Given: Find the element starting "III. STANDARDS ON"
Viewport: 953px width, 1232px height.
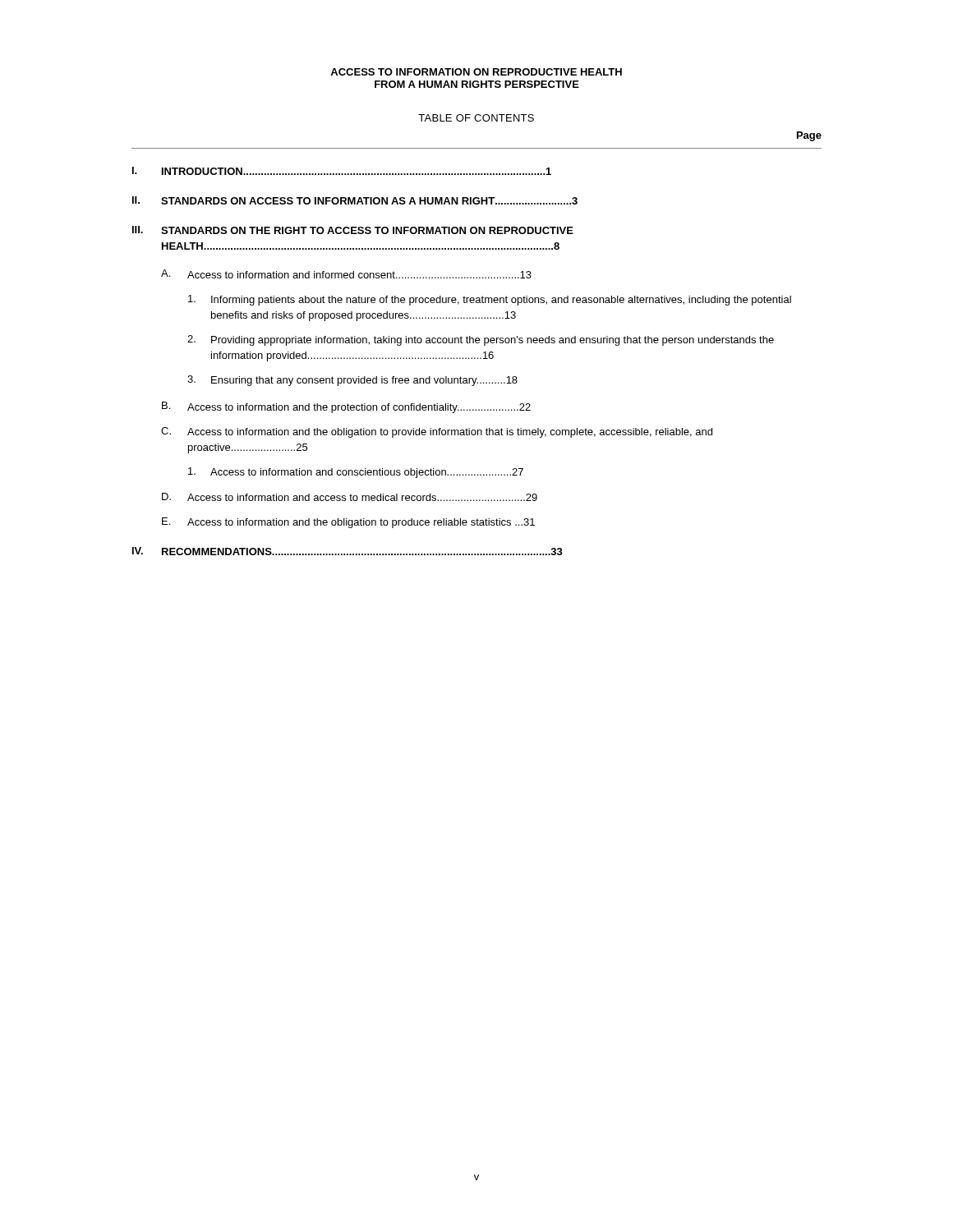Looking at the screenshot, I should [476, 236].
